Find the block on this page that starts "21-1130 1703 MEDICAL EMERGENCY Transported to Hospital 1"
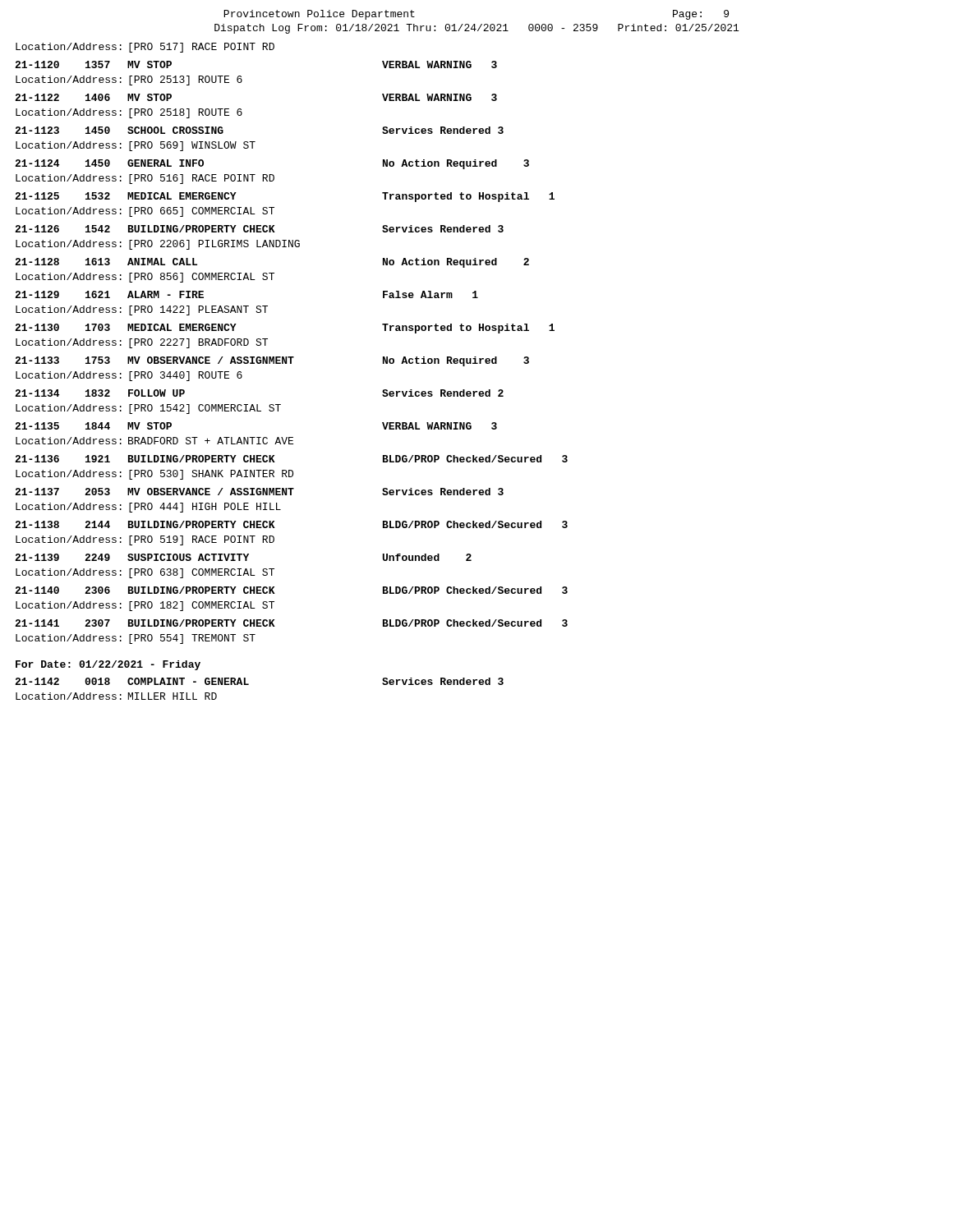This screenshot has width=953, height=1232. point(476,336)
